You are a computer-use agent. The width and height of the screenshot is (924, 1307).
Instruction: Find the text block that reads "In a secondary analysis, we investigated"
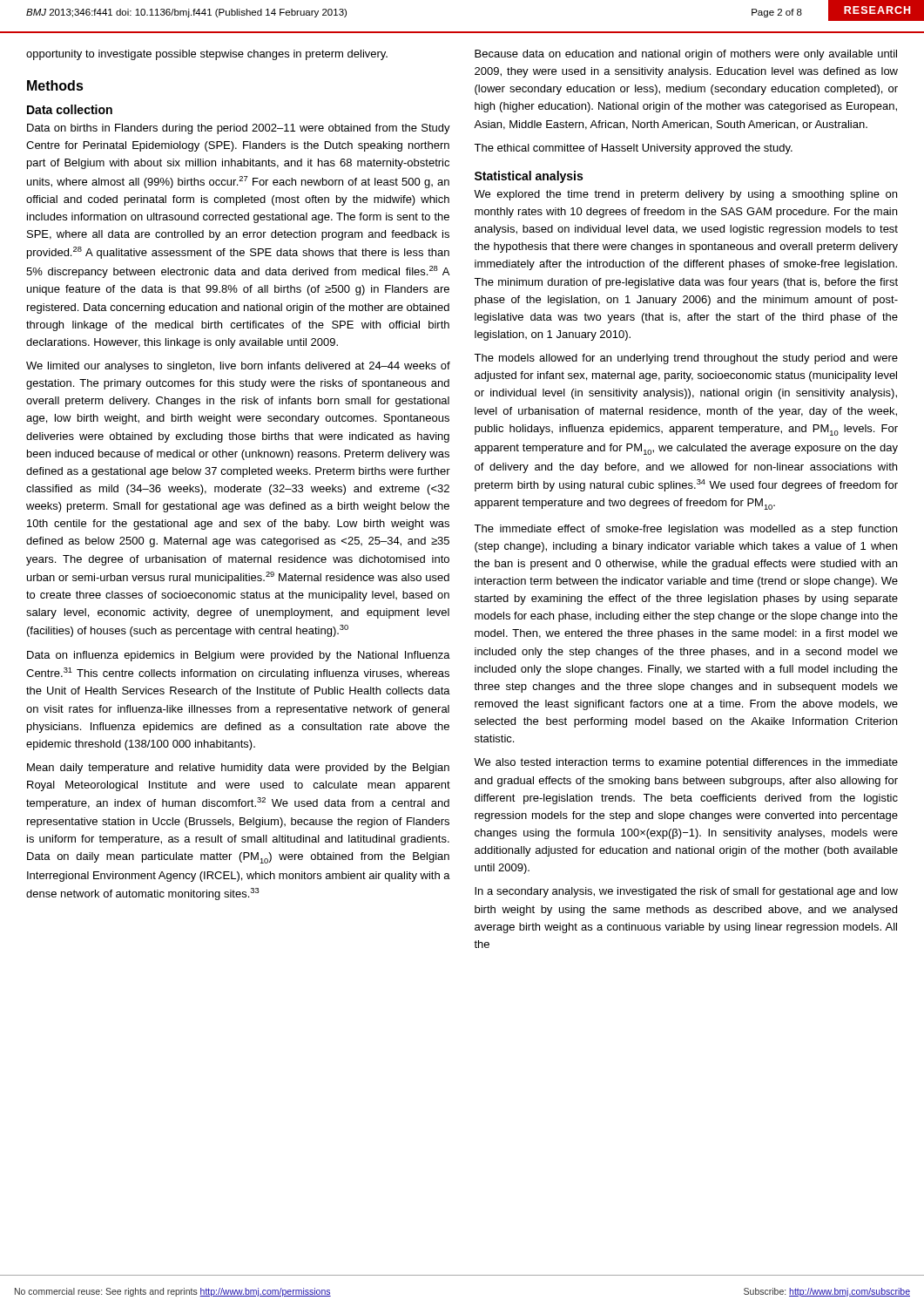[x=686, y=918]
